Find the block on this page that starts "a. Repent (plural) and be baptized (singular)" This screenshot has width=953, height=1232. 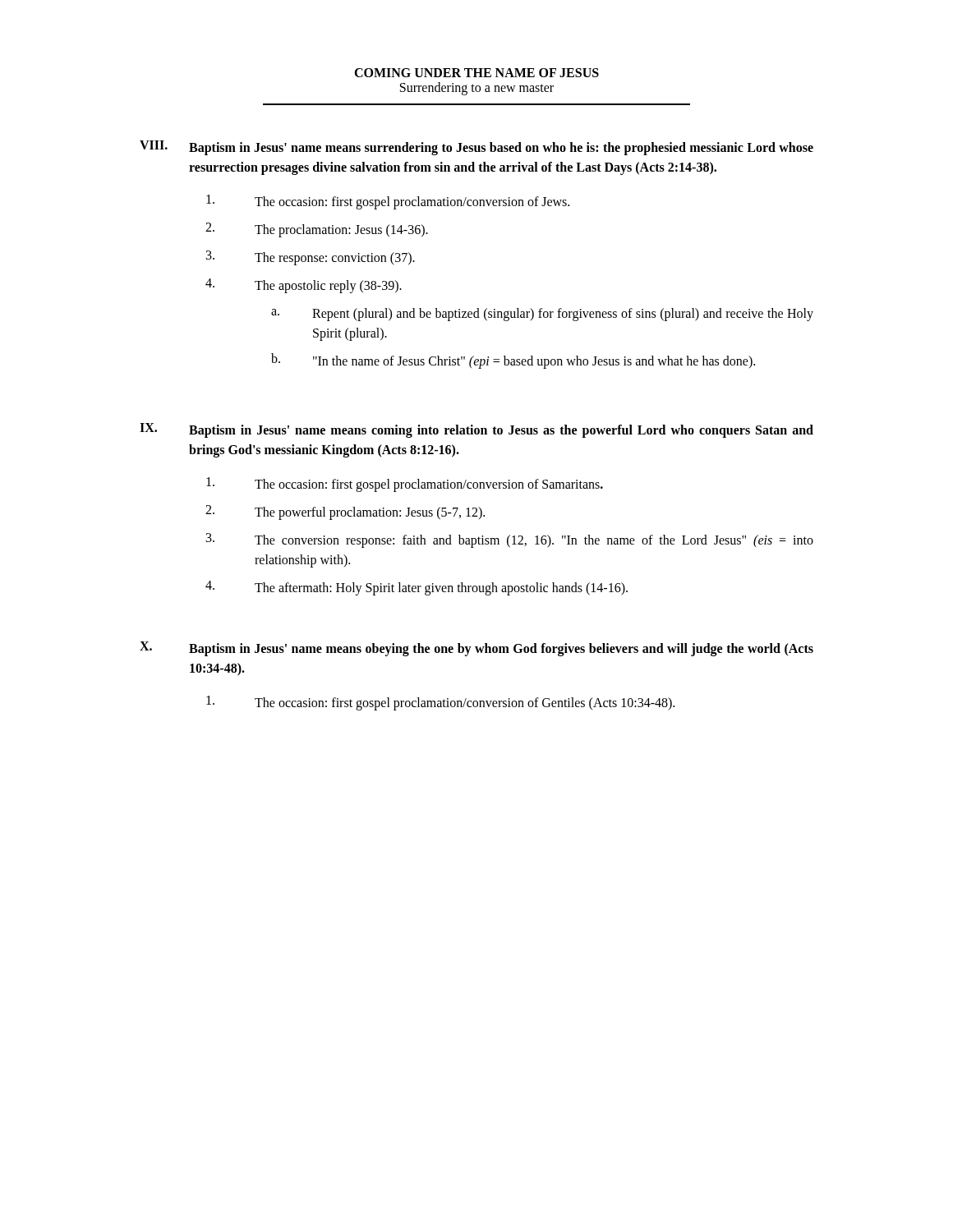pos(542,324)
